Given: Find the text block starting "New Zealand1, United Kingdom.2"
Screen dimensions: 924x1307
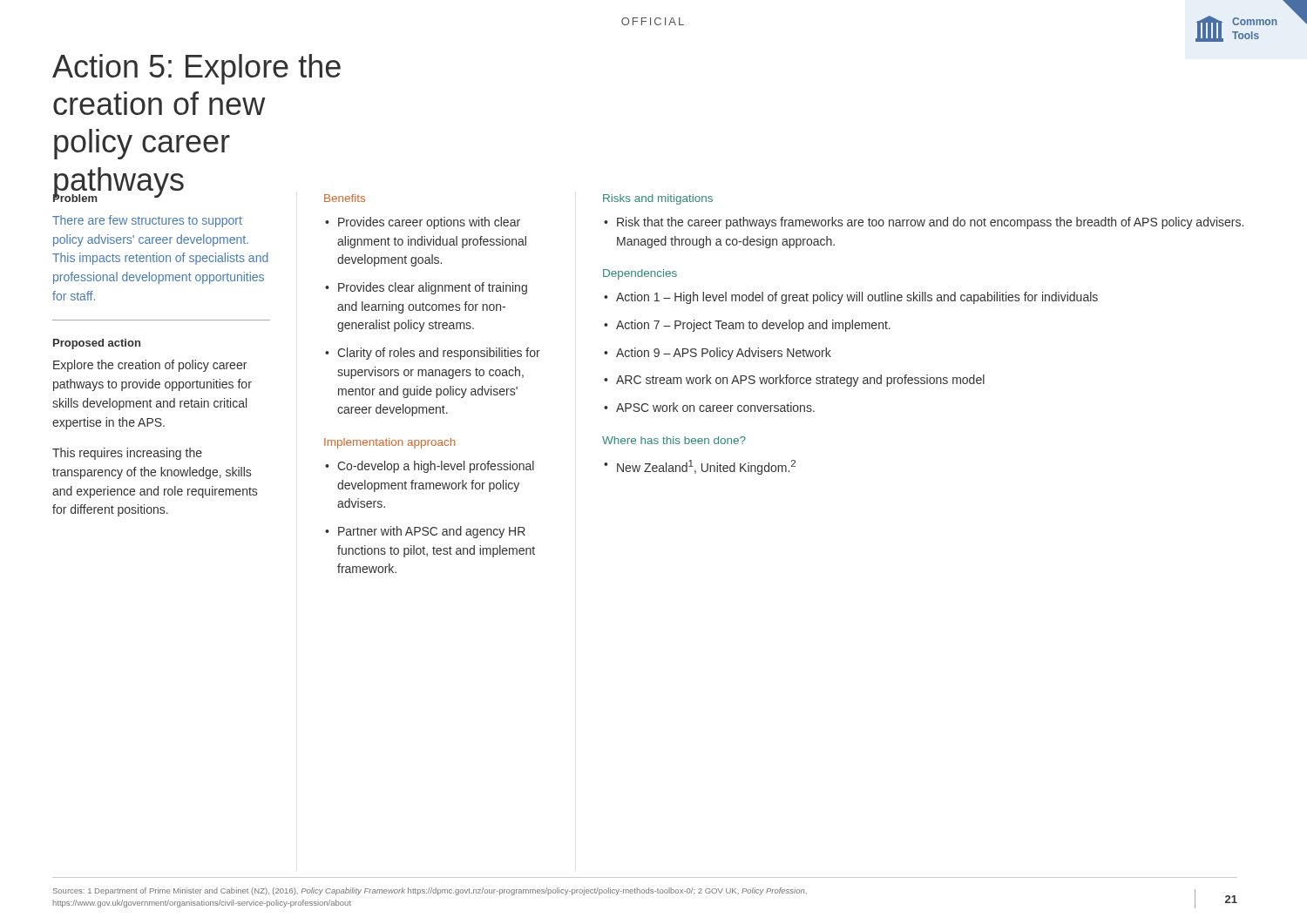Looking at the screenshot, I should click(x=706, y=466).
